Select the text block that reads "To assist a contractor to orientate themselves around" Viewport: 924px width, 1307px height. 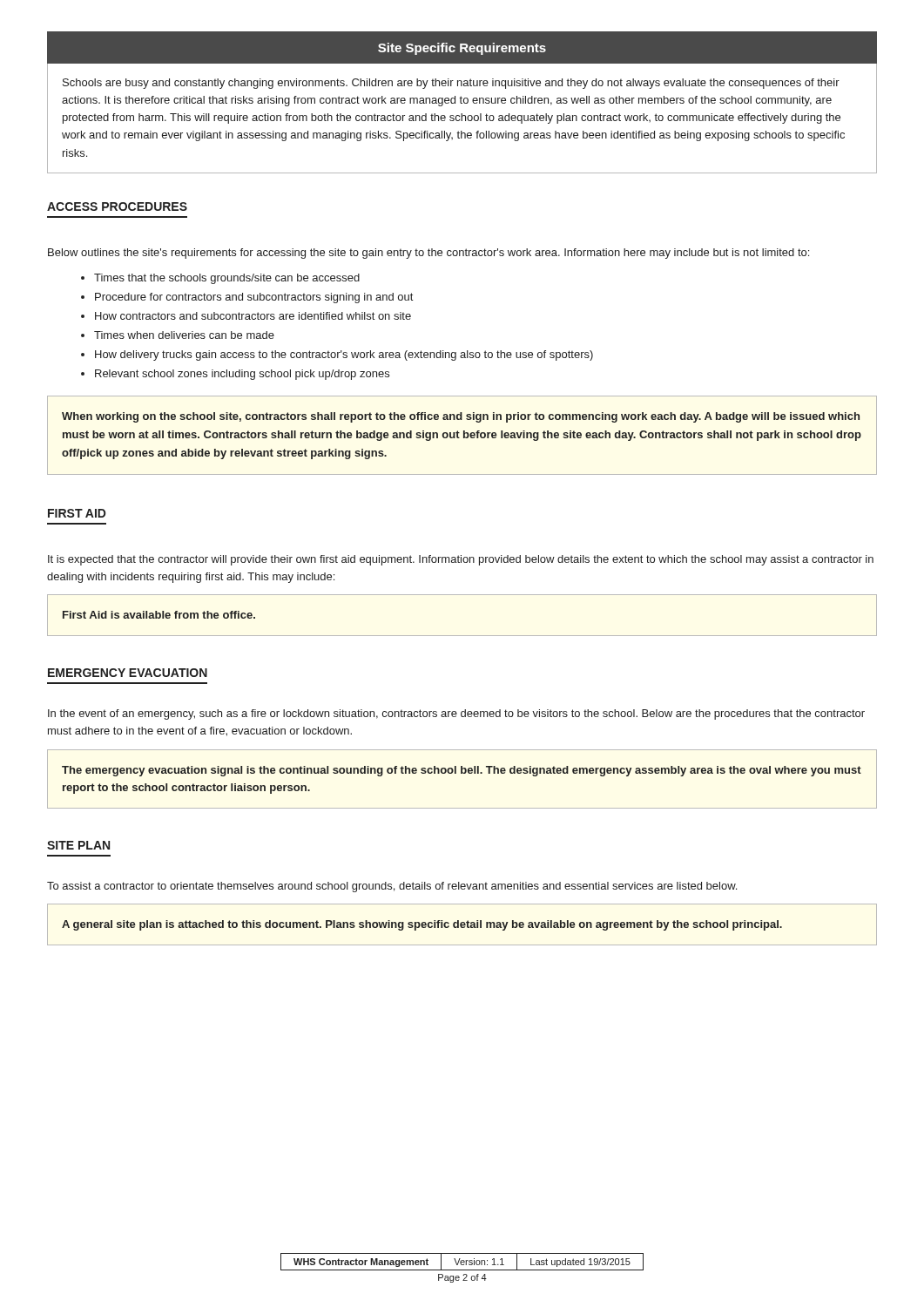[393, 885]
